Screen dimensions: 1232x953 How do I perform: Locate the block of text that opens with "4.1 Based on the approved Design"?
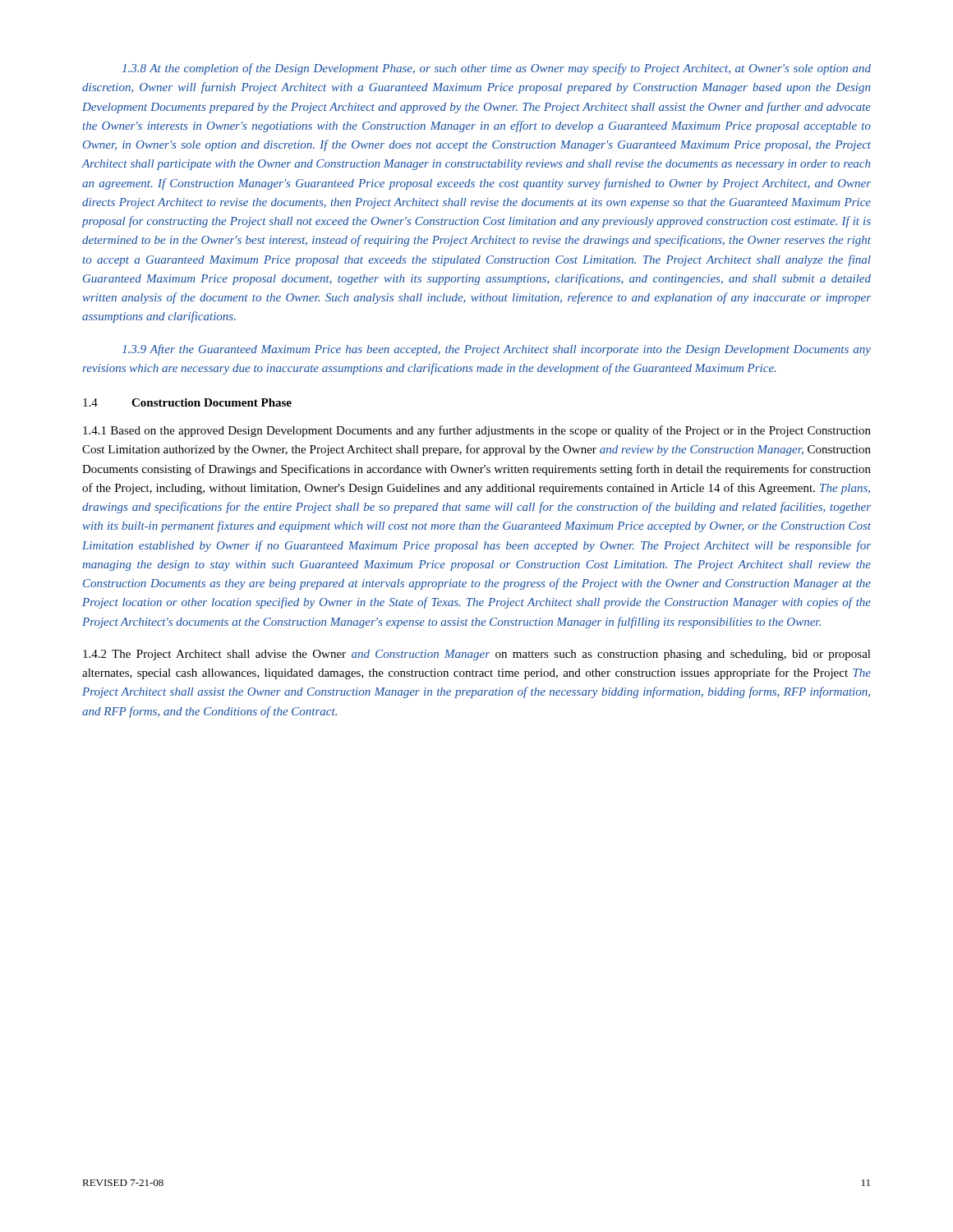point(476,526)
